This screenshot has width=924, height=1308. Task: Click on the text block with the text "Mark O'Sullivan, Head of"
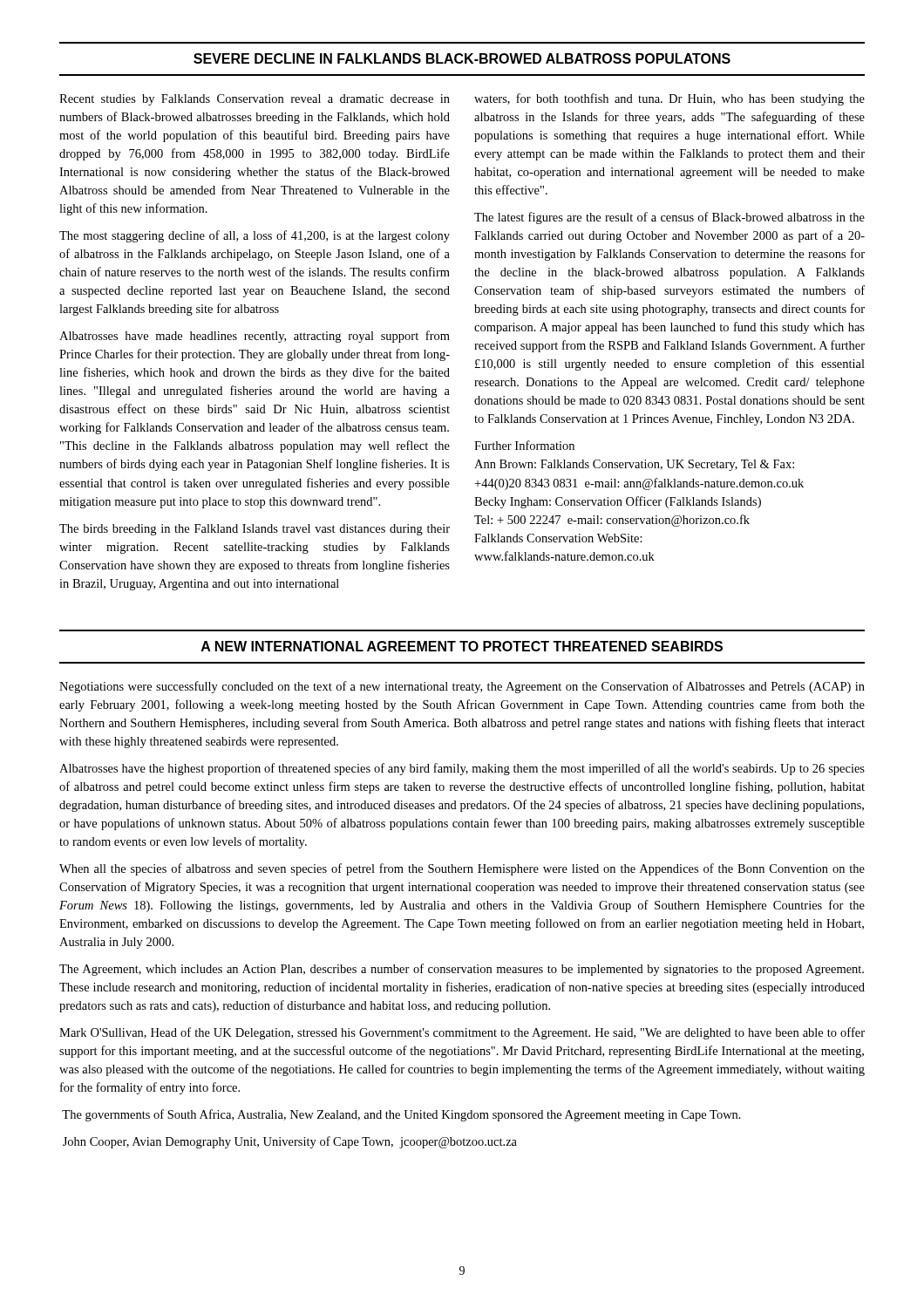(x=462, y=1060)
